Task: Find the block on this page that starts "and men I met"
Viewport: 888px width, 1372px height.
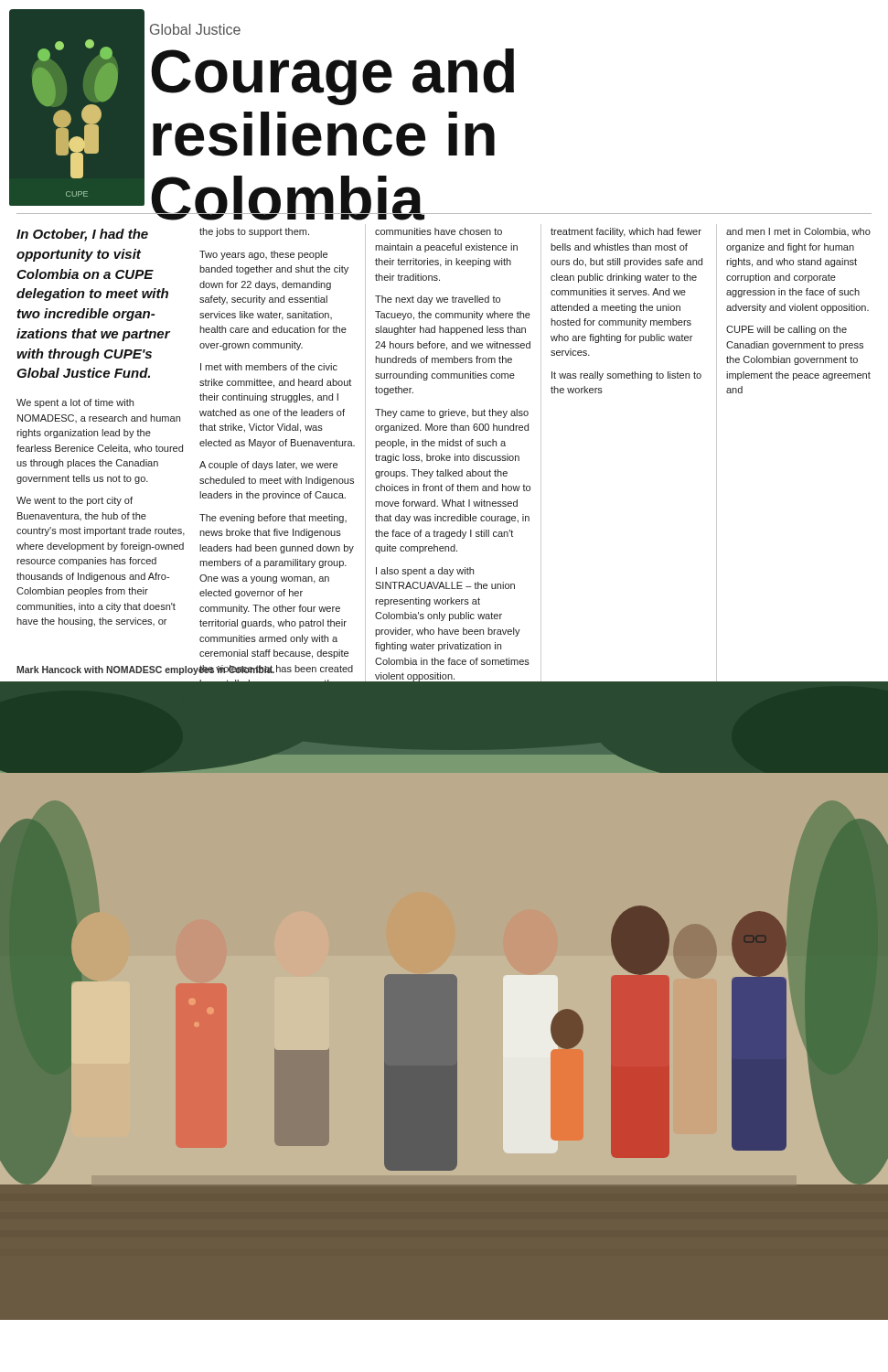Action: coord(802,311)
